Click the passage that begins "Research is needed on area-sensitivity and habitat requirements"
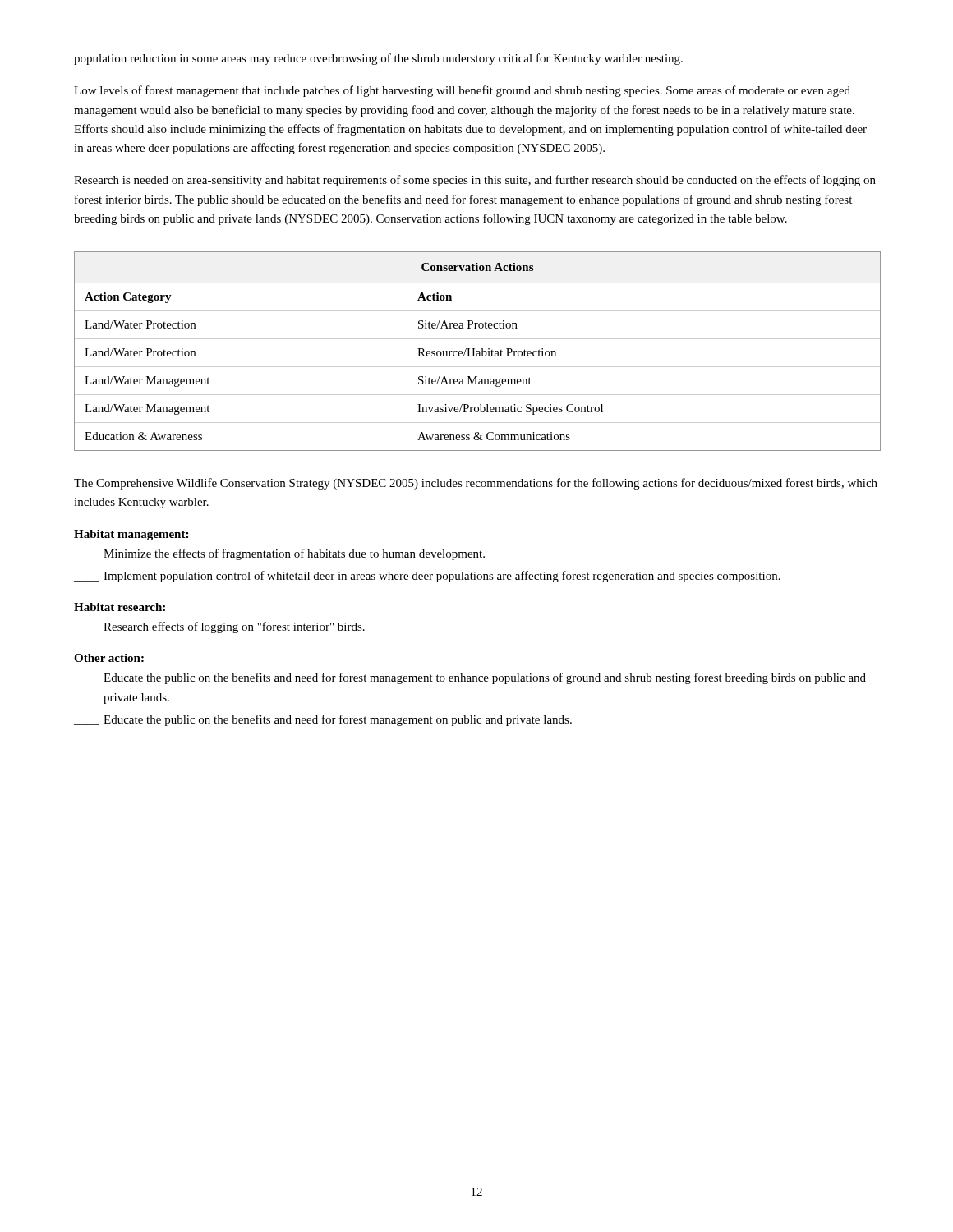 (475, 199)
